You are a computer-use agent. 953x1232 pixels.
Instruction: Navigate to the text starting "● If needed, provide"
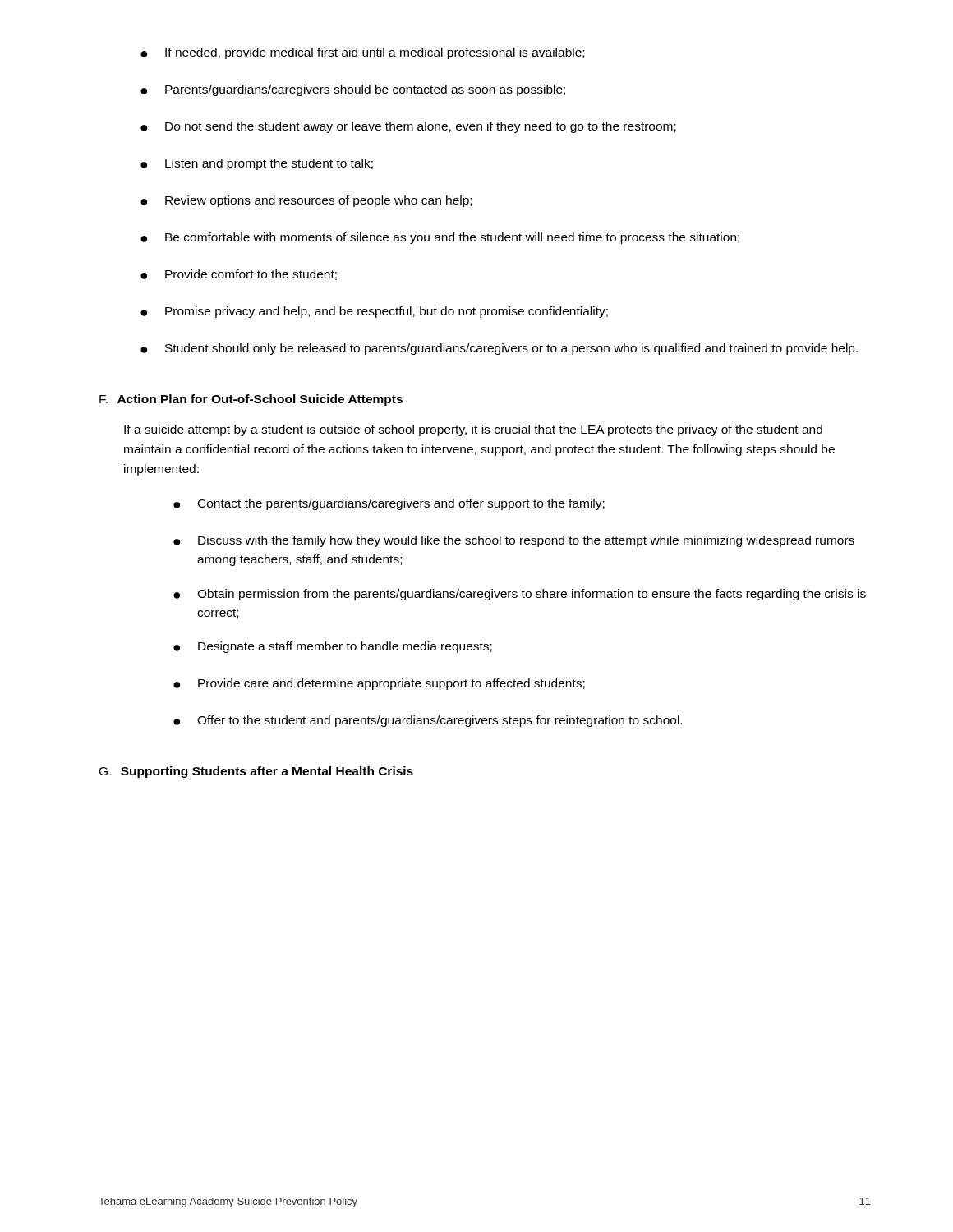[505, 54]
